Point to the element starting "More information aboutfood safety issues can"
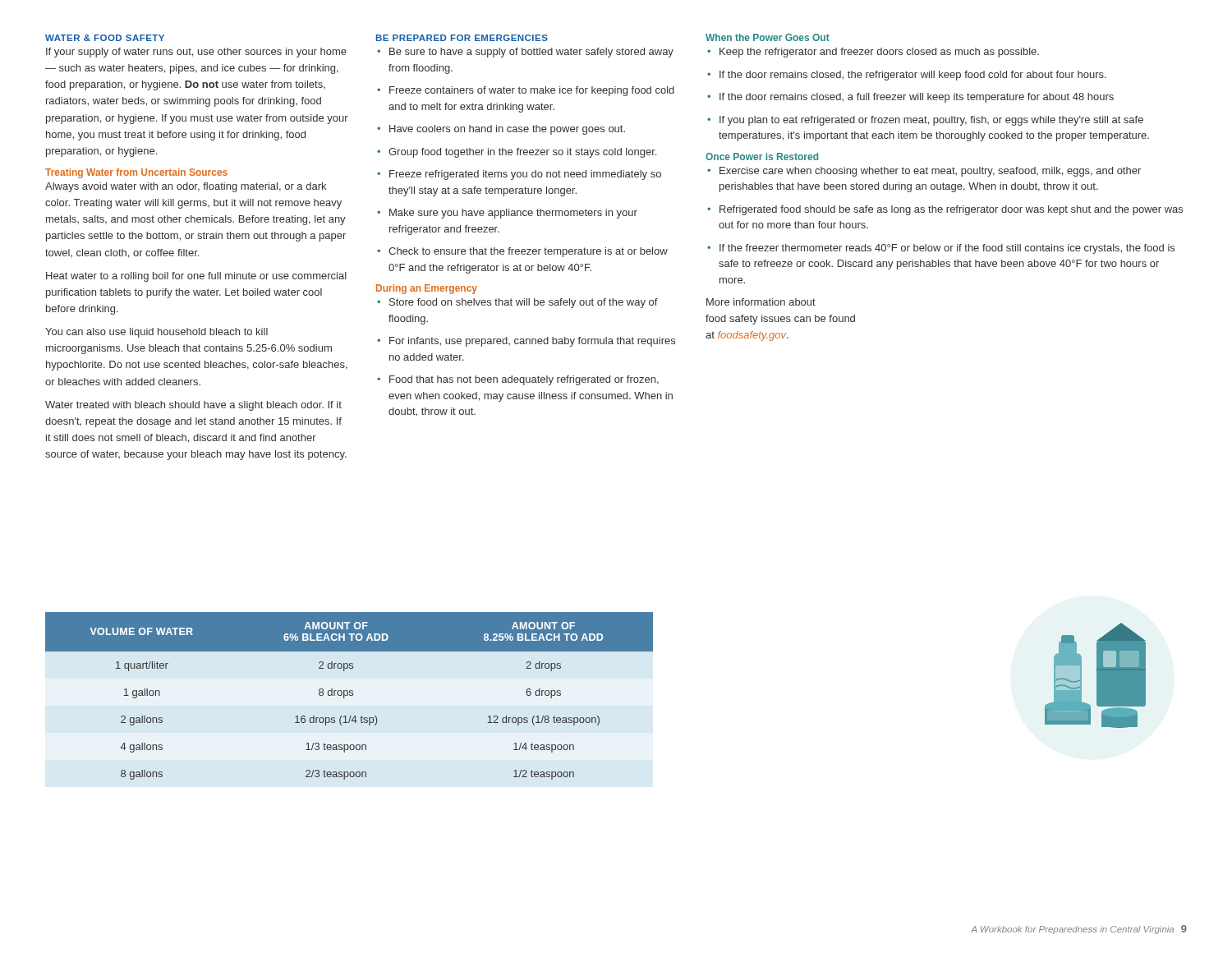The image size is (1232, 953). click(761, 302)
